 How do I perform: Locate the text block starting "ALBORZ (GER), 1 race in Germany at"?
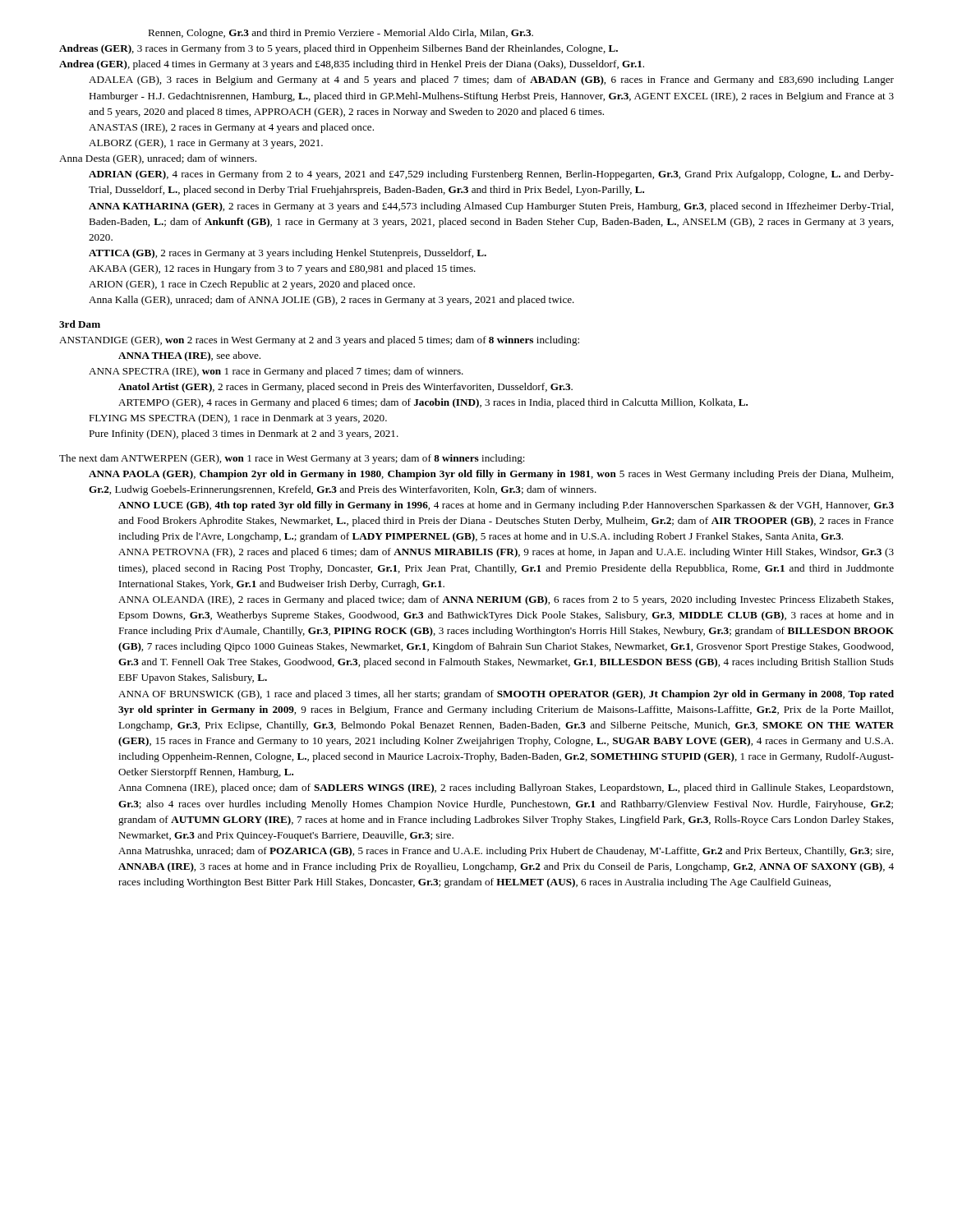(206, 143)
